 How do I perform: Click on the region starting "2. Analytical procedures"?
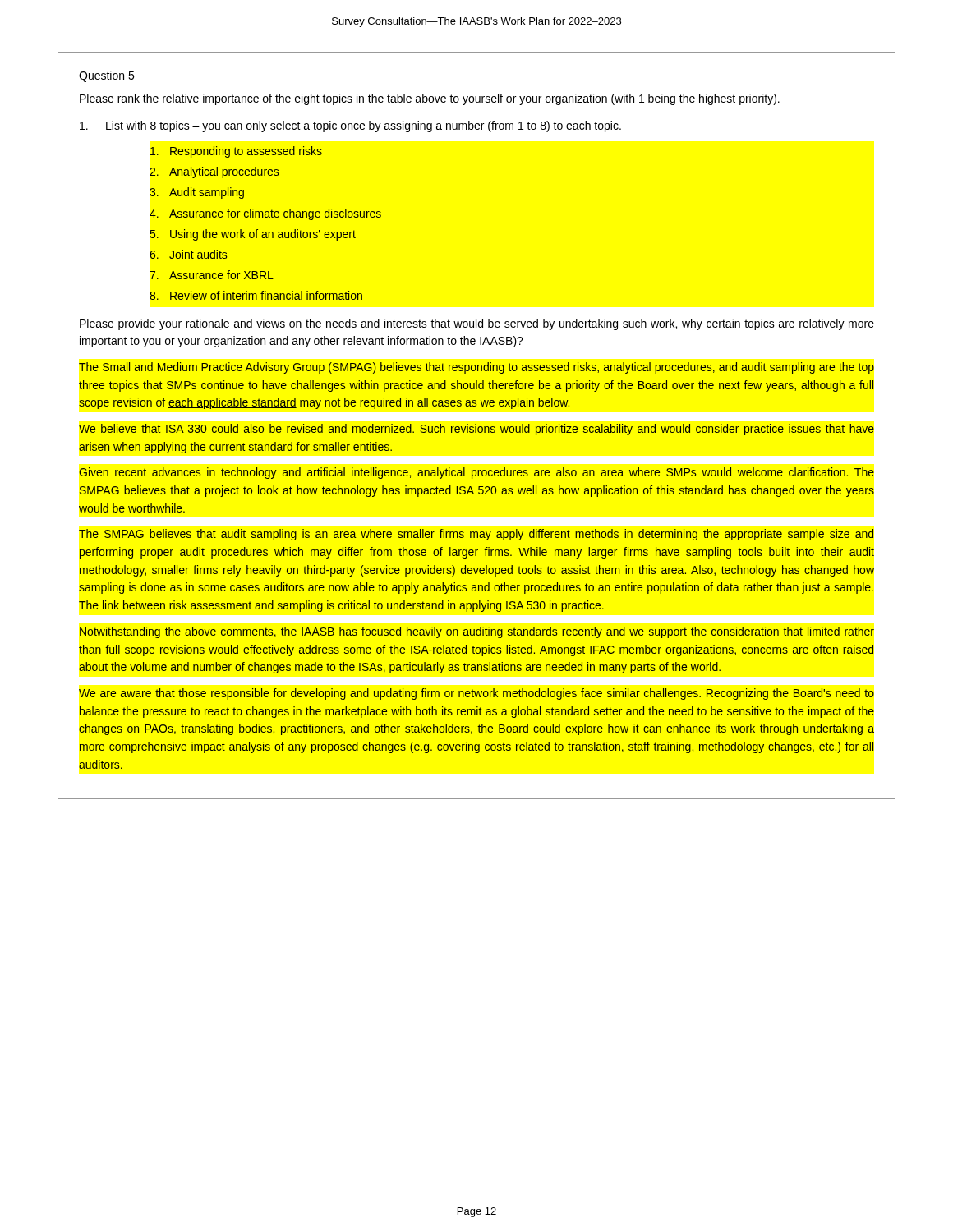[214, 172]
